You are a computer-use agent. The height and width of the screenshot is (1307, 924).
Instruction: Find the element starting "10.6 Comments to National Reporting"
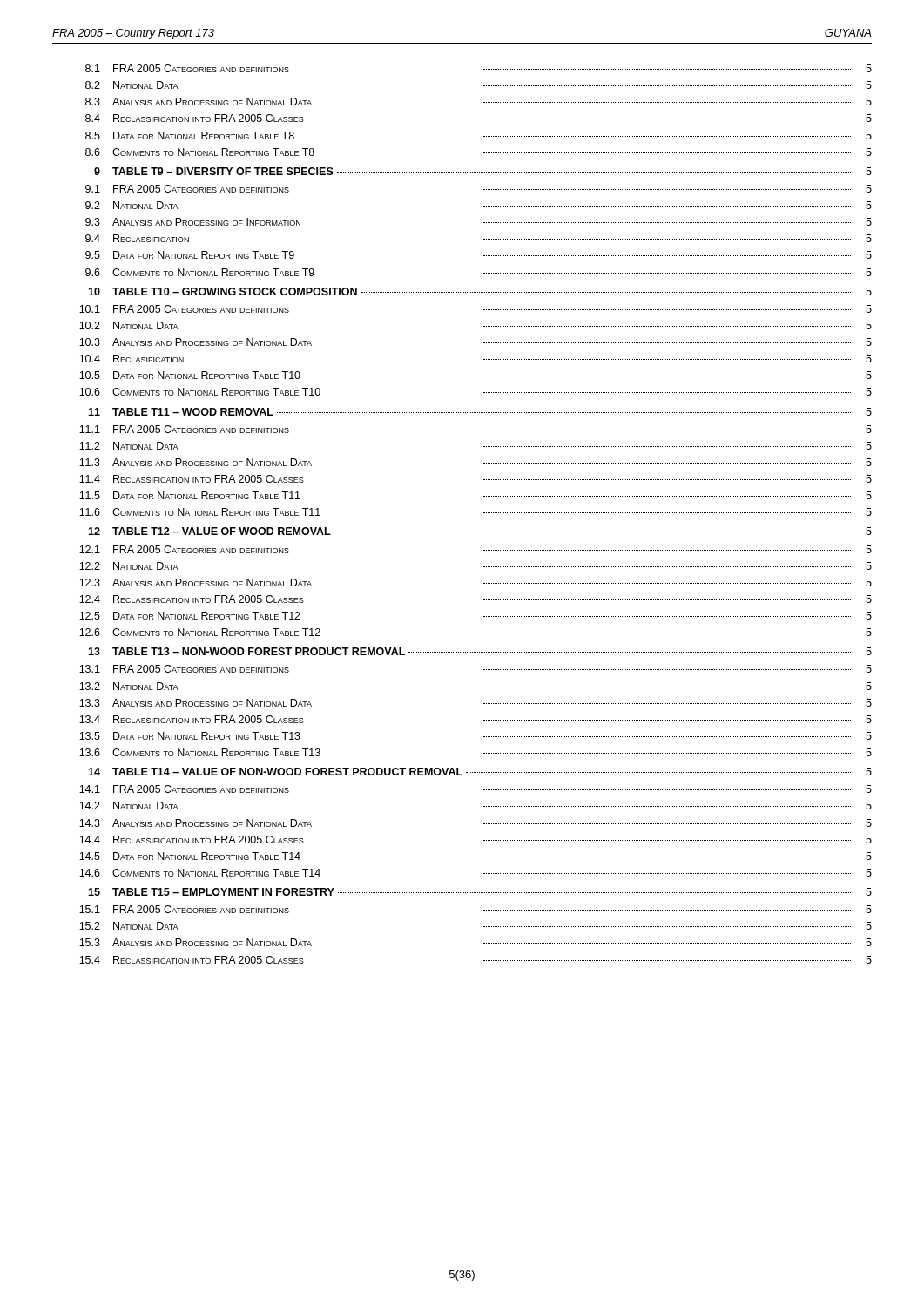click(89, 391)
